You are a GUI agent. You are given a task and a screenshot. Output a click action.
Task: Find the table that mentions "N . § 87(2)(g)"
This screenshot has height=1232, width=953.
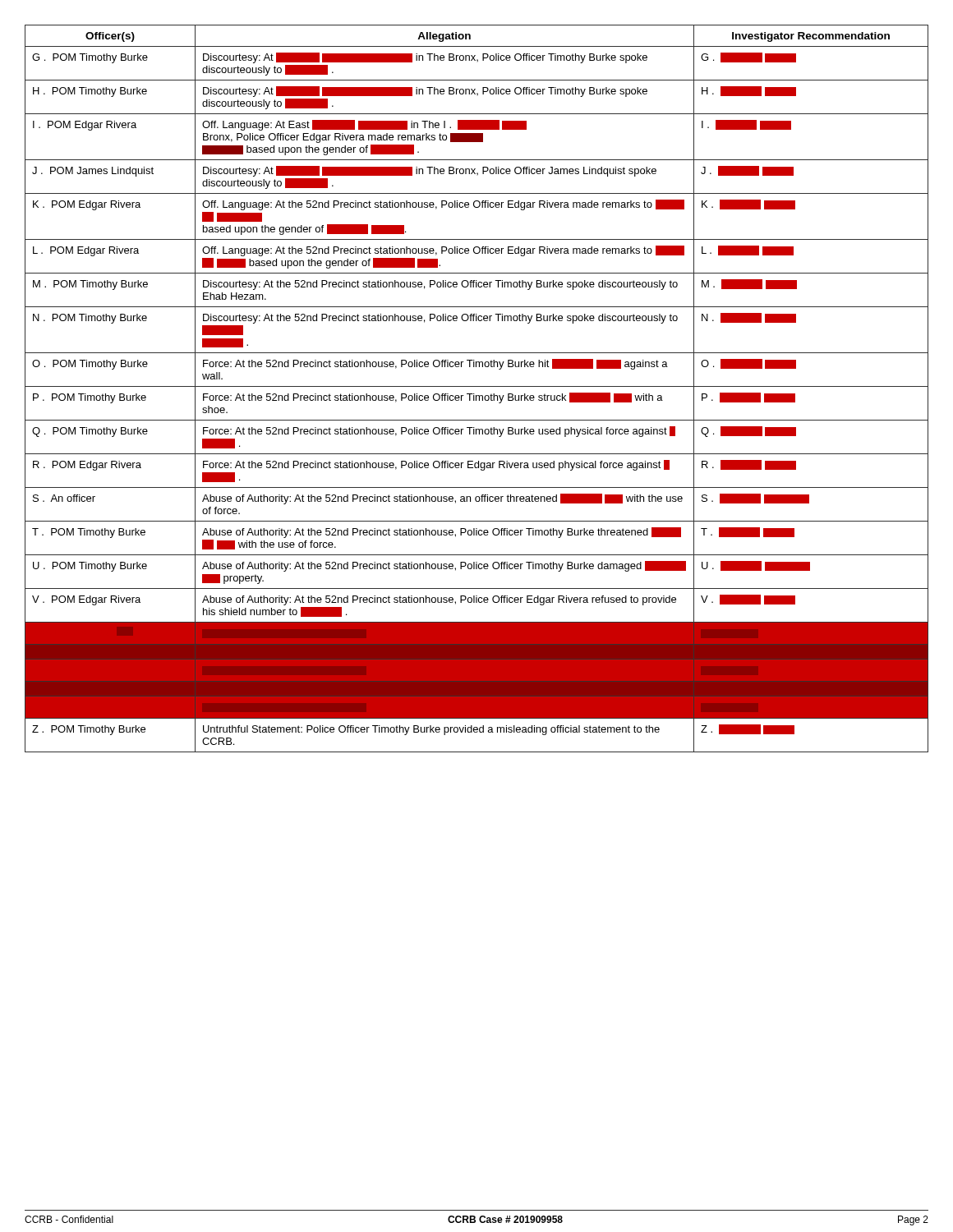[476, 389]
